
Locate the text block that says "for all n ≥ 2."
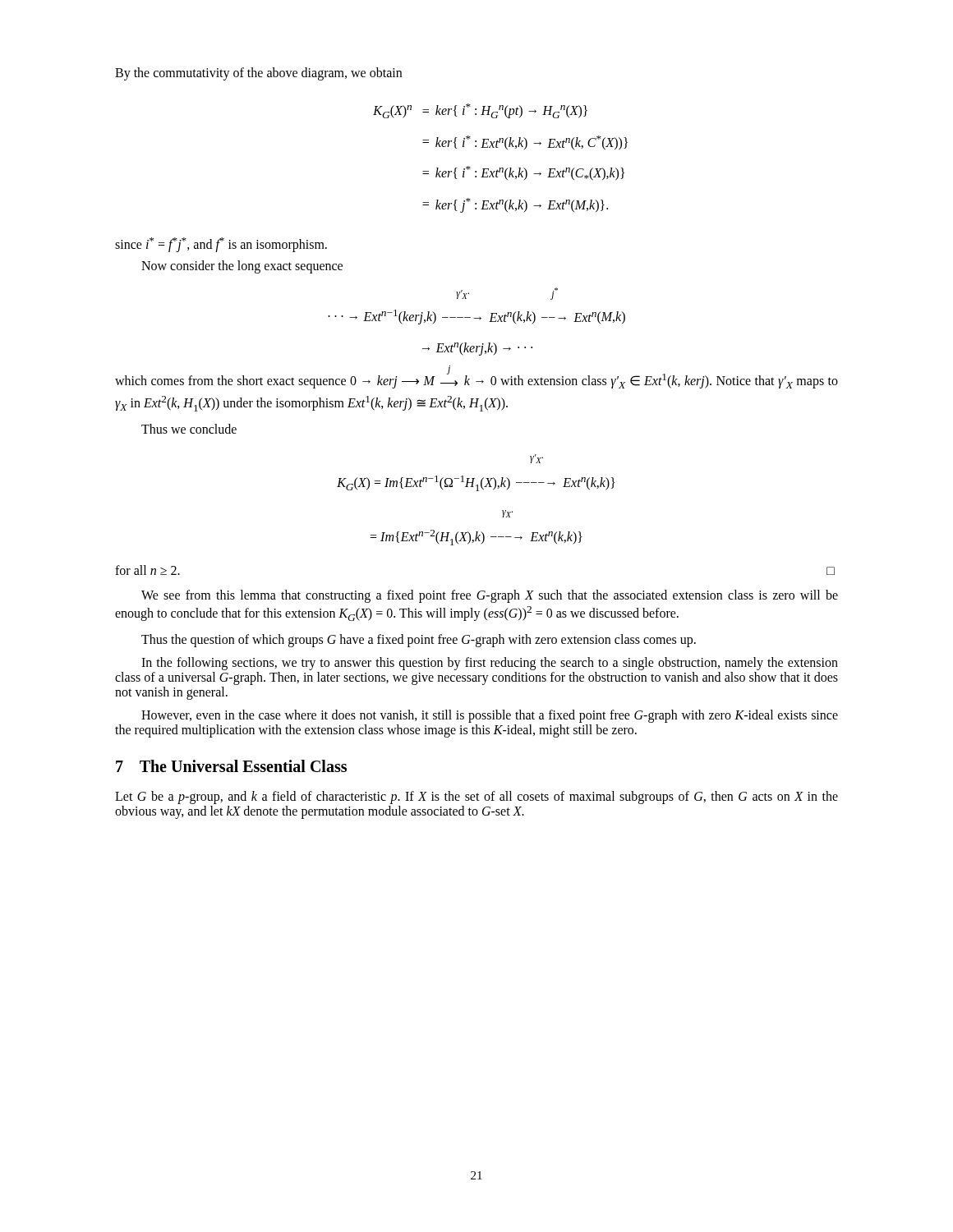(153, 570)
